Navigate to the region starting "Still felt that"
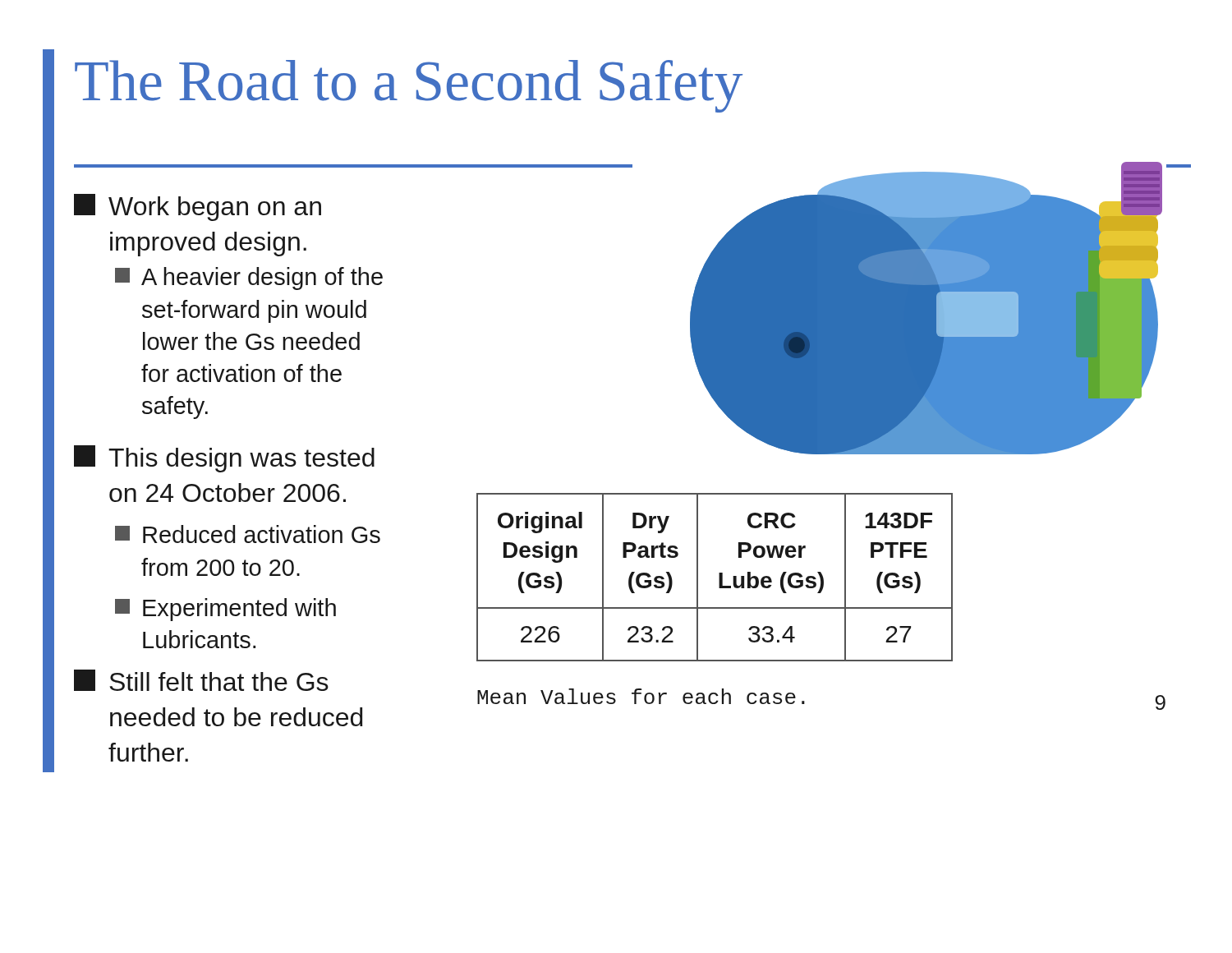Screen dimensions: 953x1232 (x=219, y=718)
